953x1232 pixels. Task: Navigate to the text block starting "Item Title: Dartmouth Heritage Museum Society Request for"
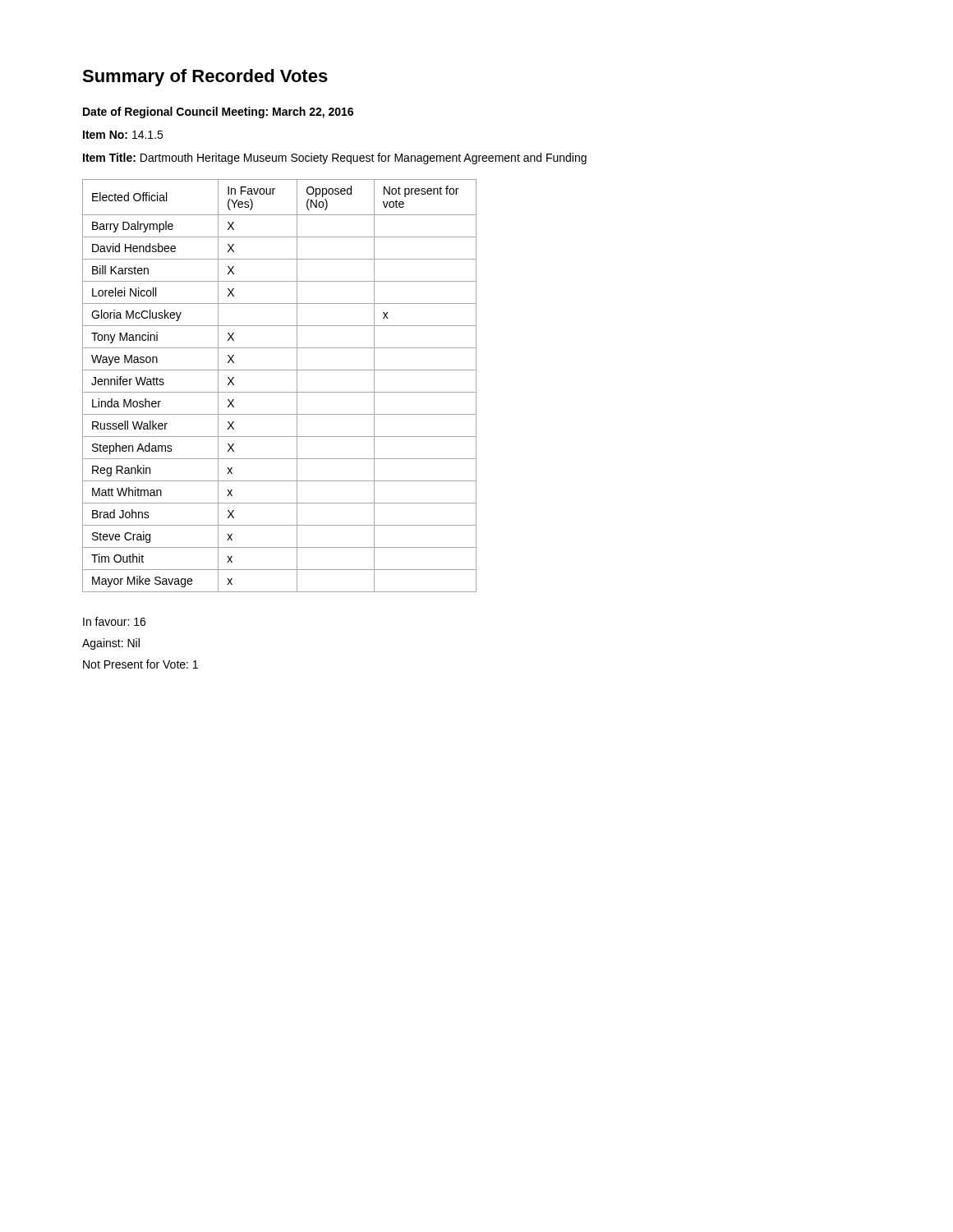coord(335,158)
